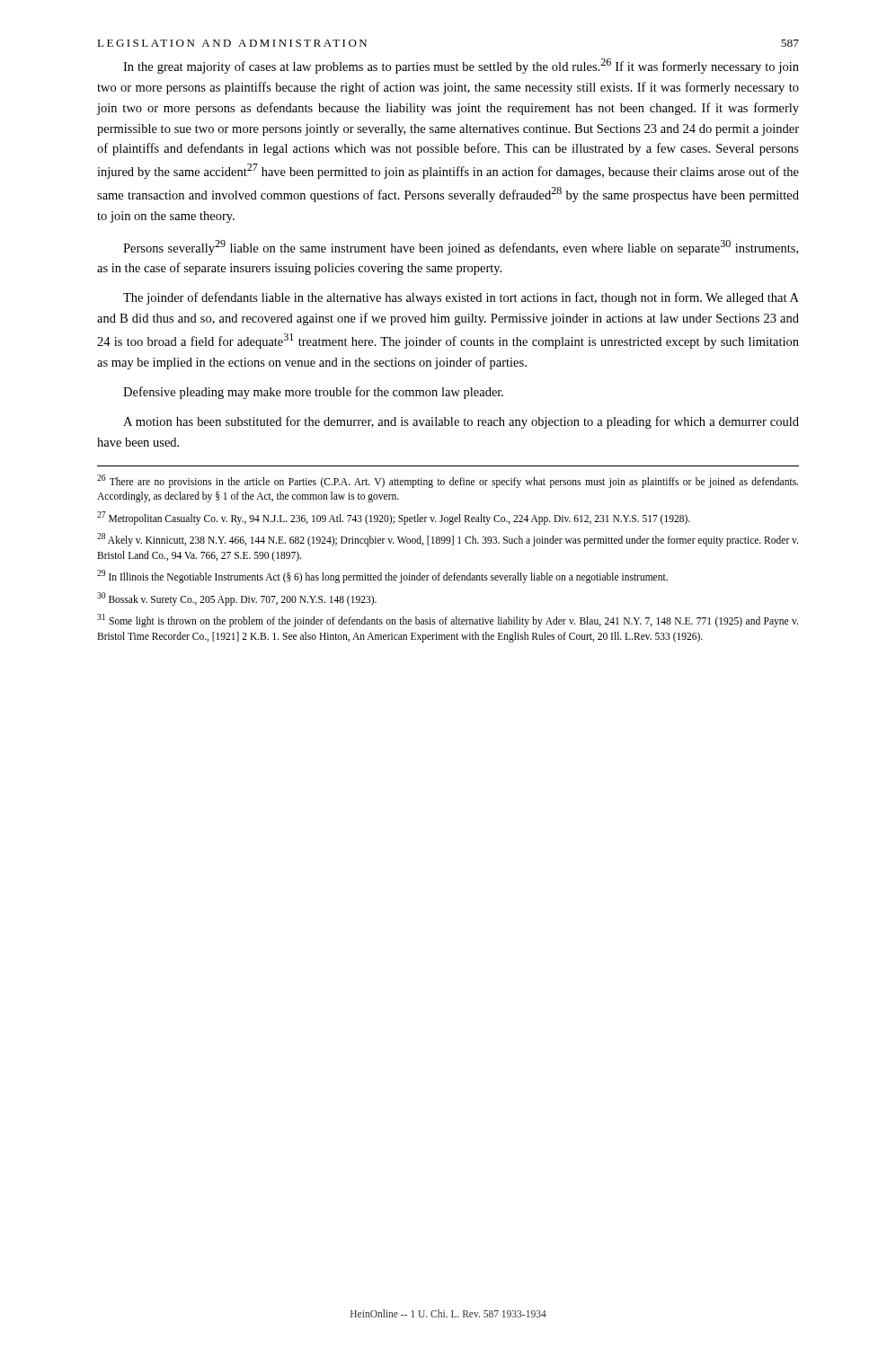Image resolution: width=896 pixels, height=1348 pixels.
Task: Click on the text block starting "27 Metropolitan Casualty Co. v. Ry., 94 N.J.L."
Action: [394, 516]
